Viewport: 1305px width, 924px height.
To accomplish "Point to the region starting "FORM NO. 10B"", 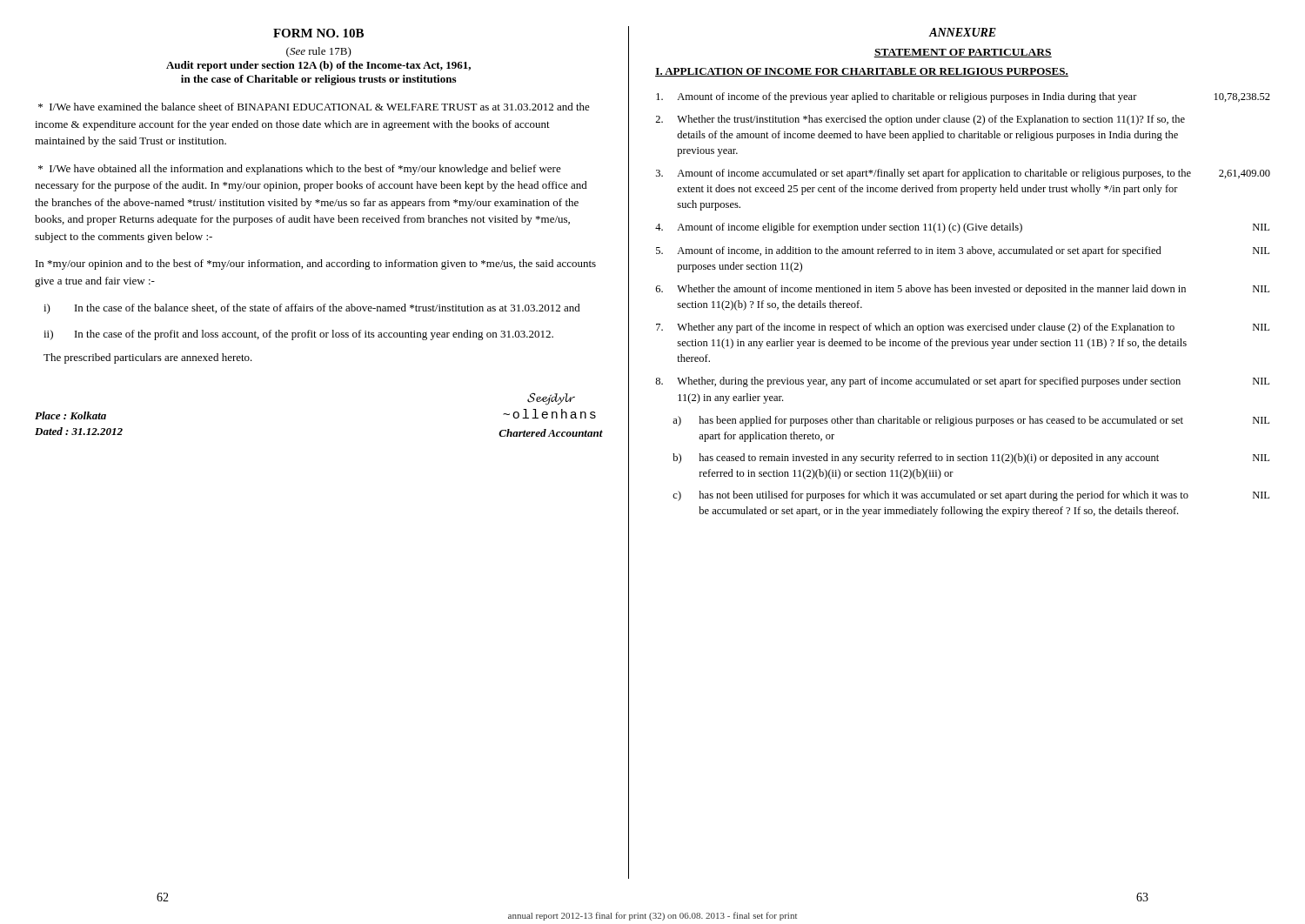I will click(319, 33).
